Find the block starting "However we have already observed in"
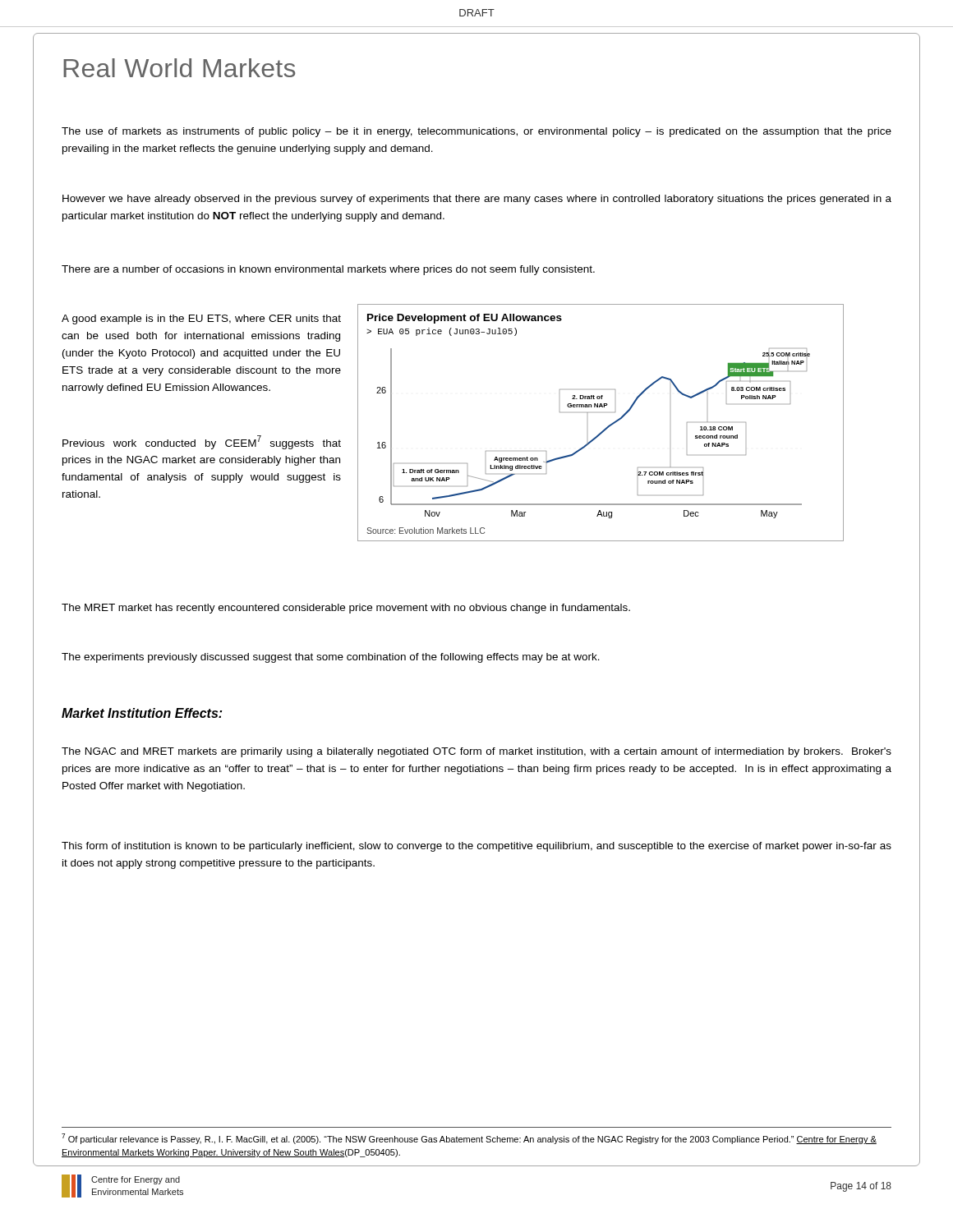Screen dimensions: 1232x953 pos(476,207)
